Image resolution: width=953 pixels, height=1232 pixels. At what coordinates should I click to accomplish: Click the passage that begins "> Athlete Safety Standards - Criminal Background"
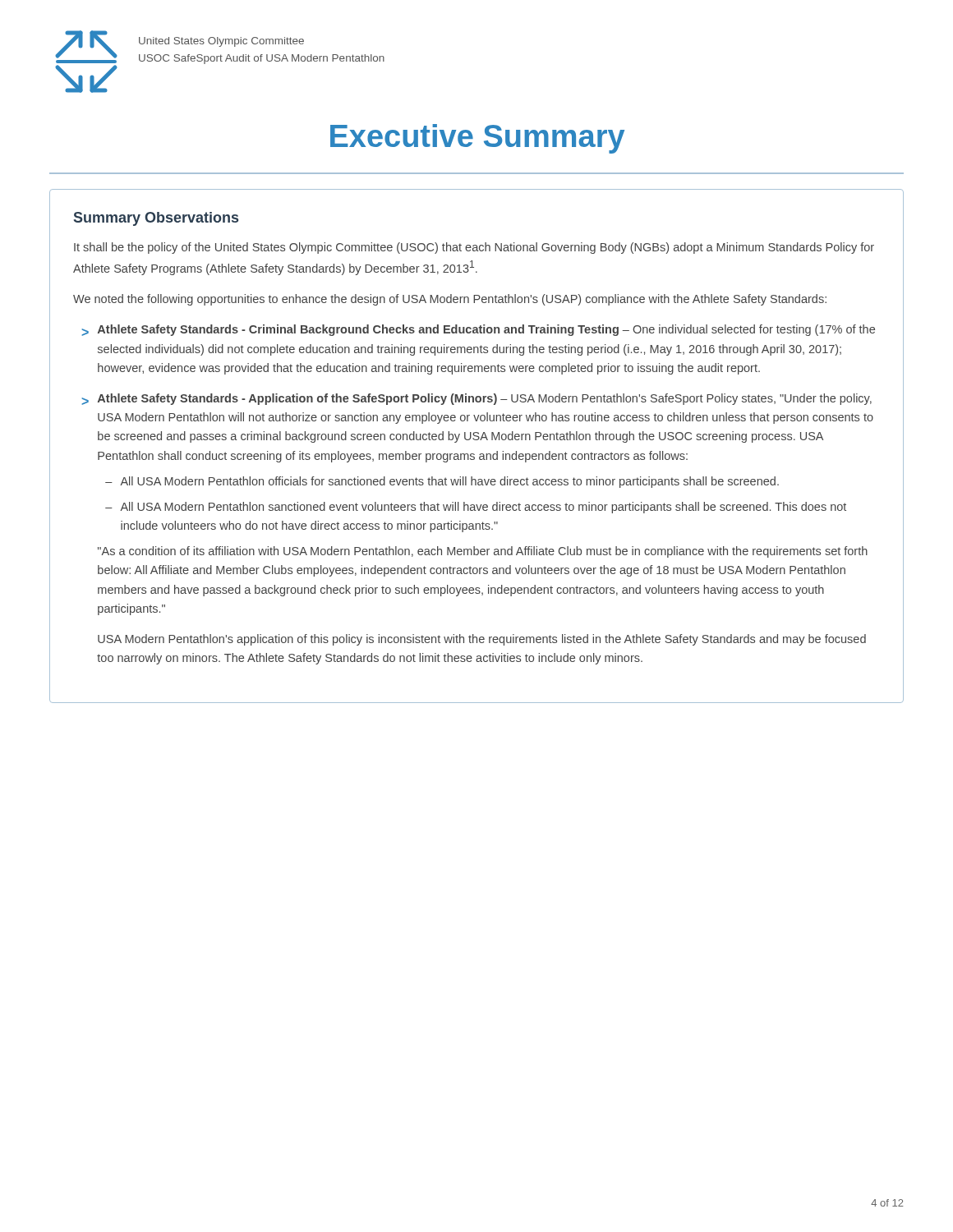[481, 349]
